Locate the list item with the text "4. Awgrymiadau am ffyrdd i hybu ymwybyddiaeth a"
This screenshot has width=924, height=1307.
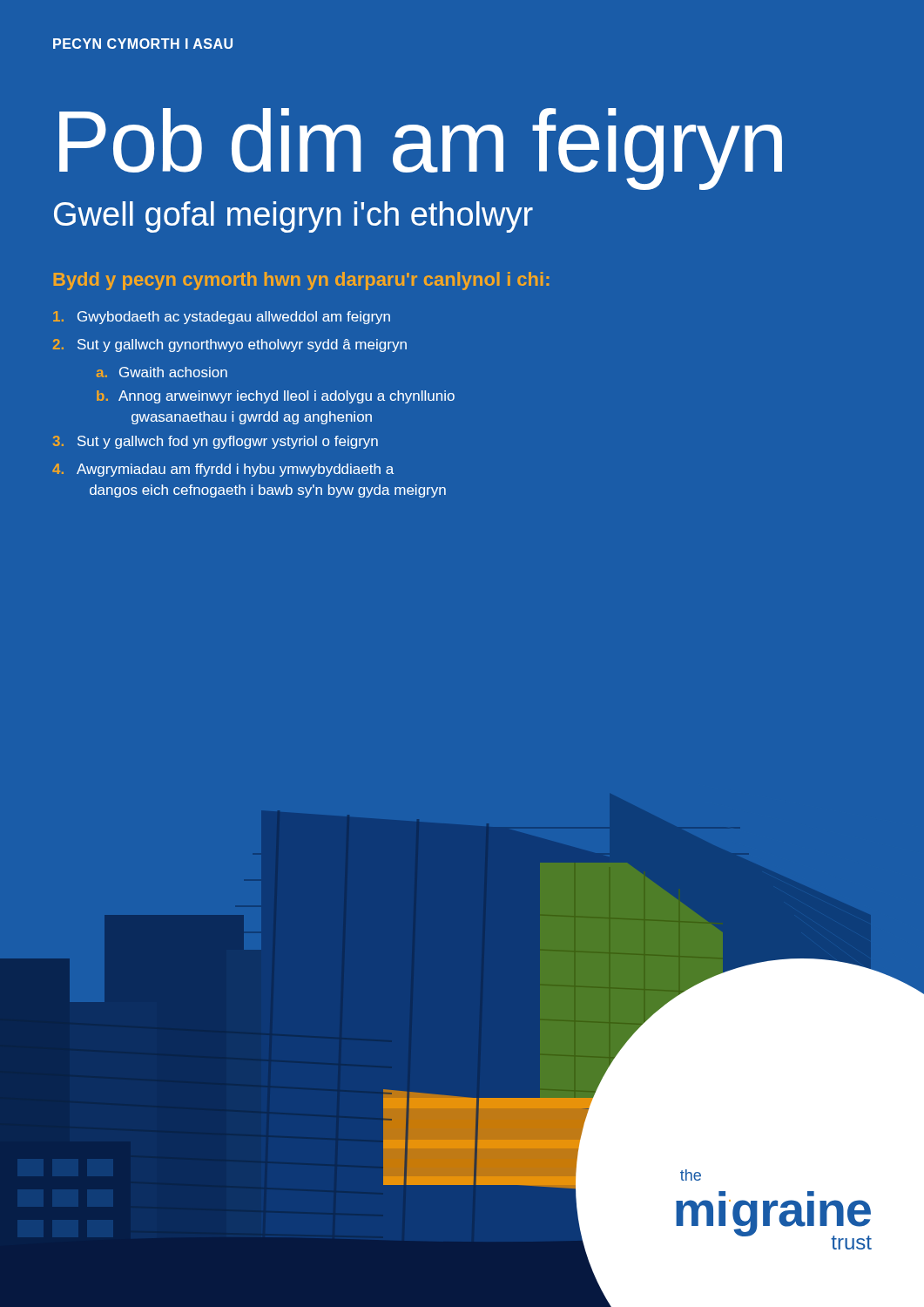tap(249, 480)
